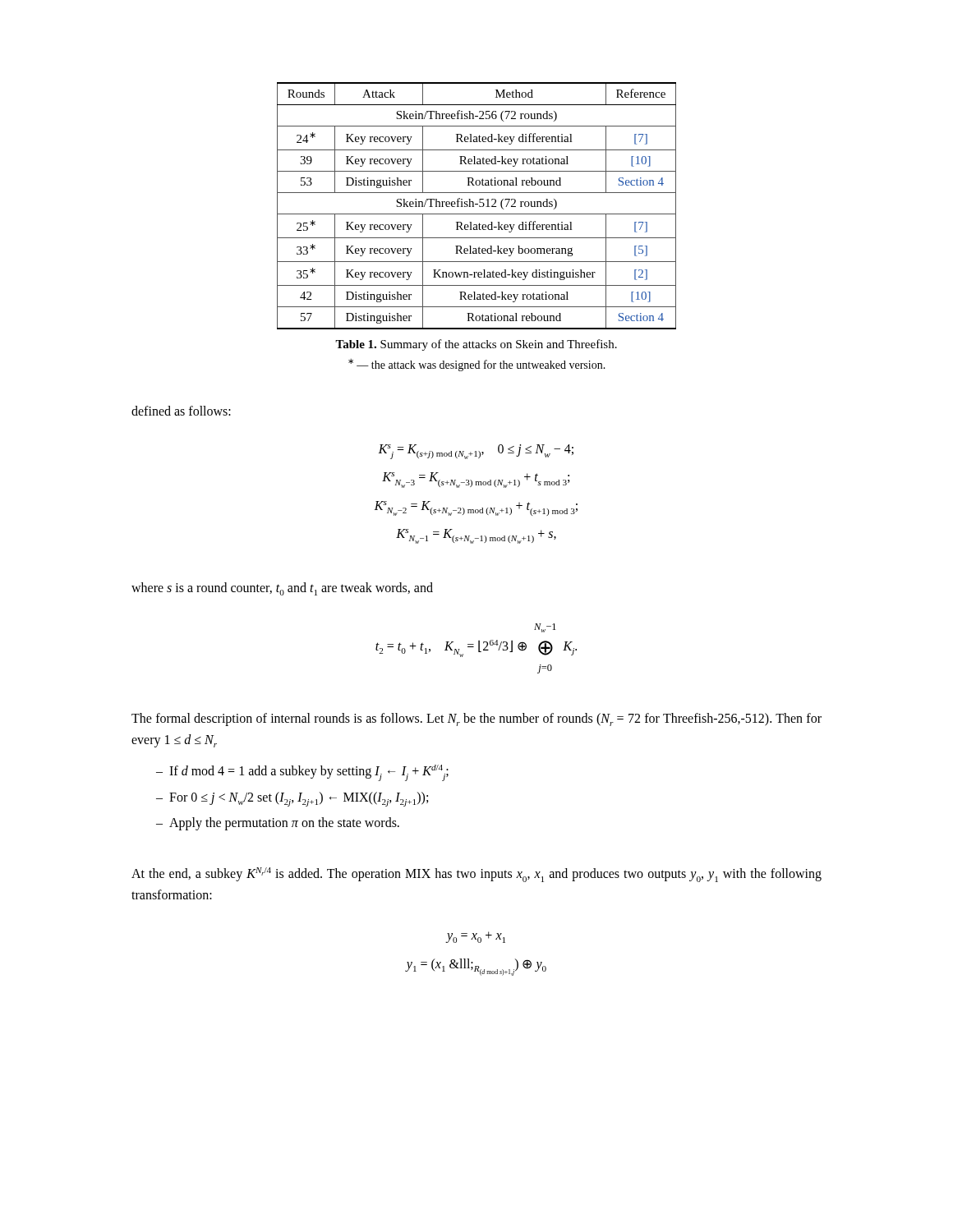953x1232 pixels.
Task: Click the passage that begins "At the end, a subkey KNr/4 is"
Action: coord(476,883)
